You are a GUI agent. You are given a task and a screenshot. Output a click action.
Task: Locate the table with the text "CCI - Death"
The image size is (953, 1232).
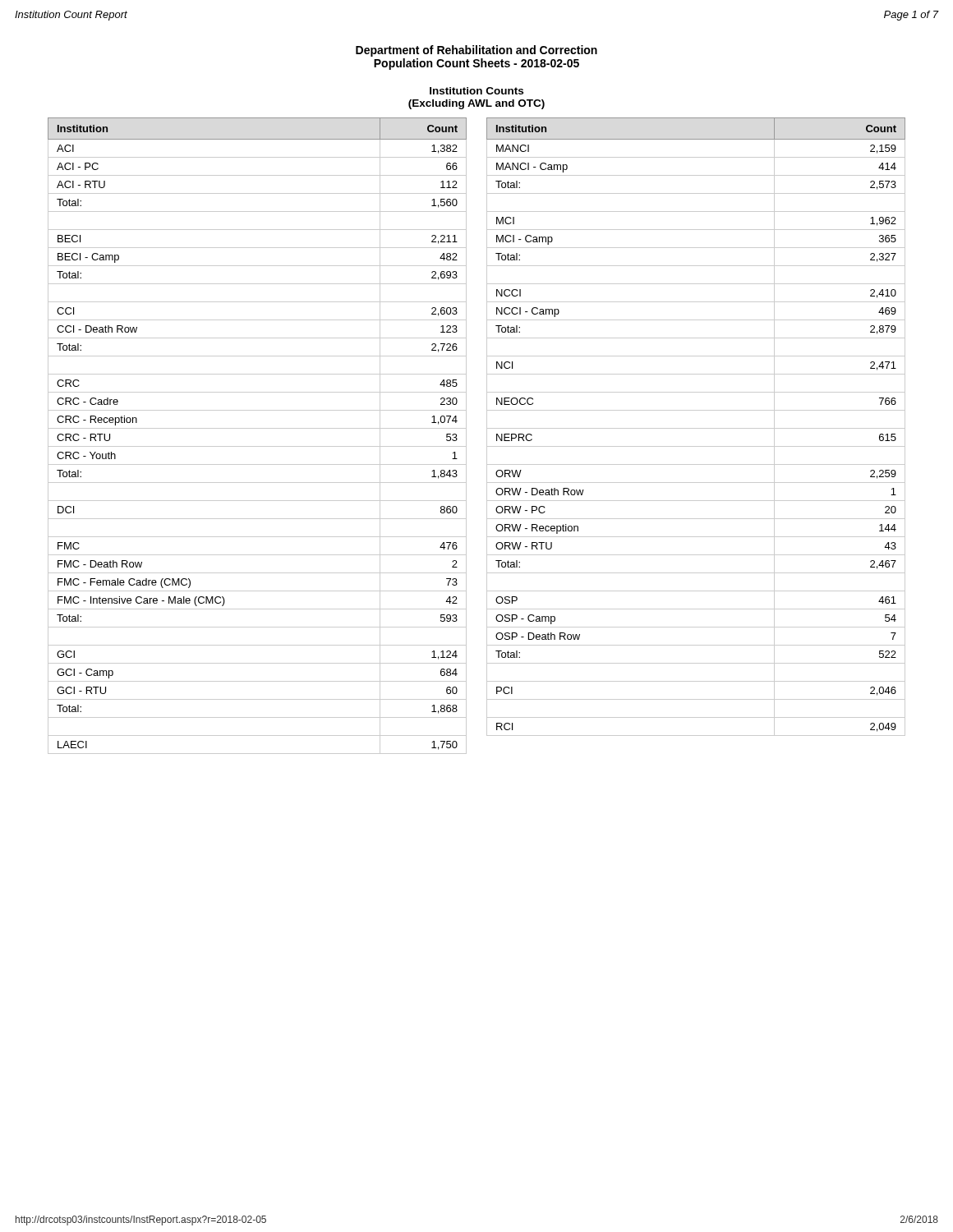tap(257, 436)
